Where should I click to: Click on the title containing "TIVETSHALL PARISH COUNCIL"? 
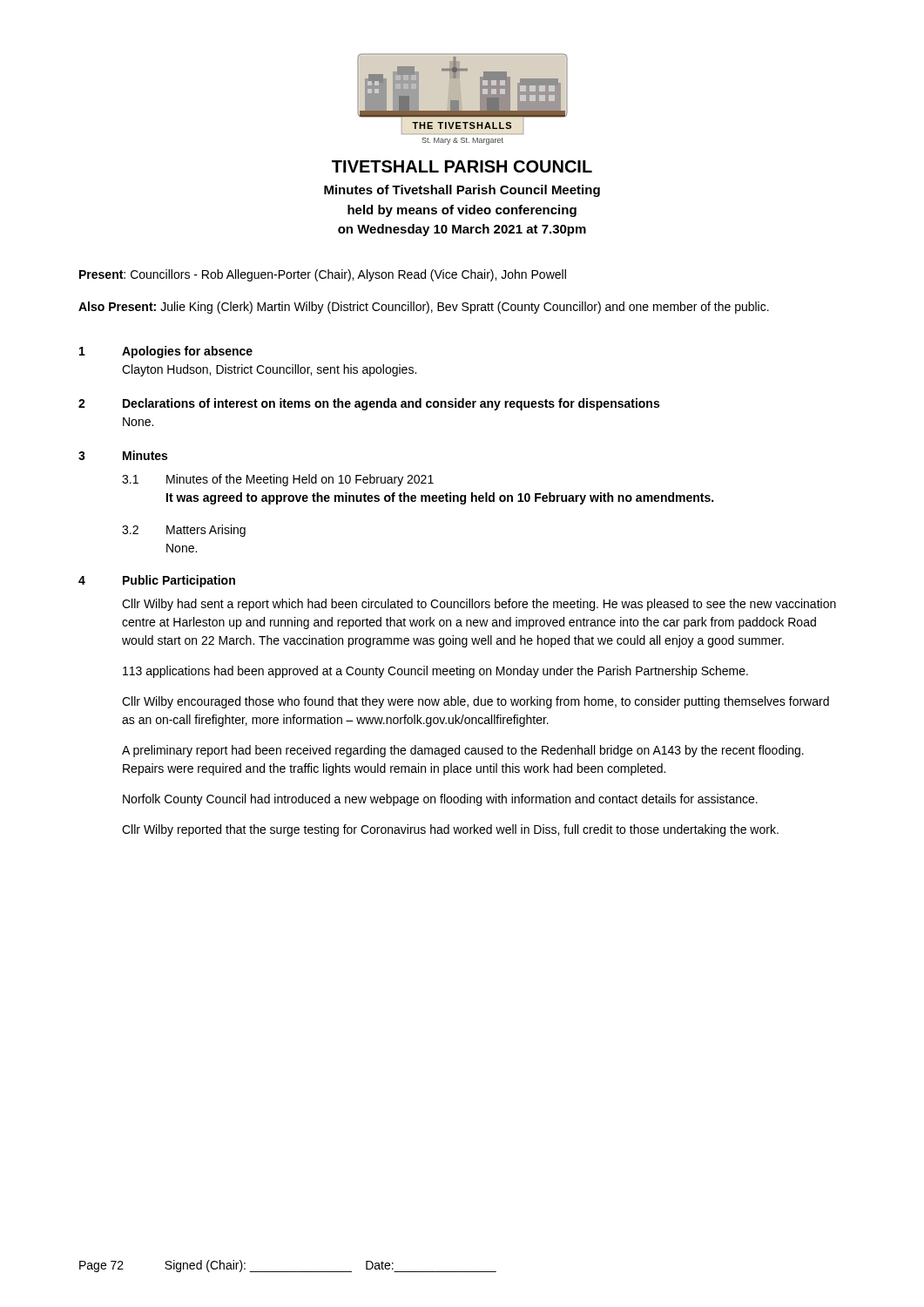point(462,198)
